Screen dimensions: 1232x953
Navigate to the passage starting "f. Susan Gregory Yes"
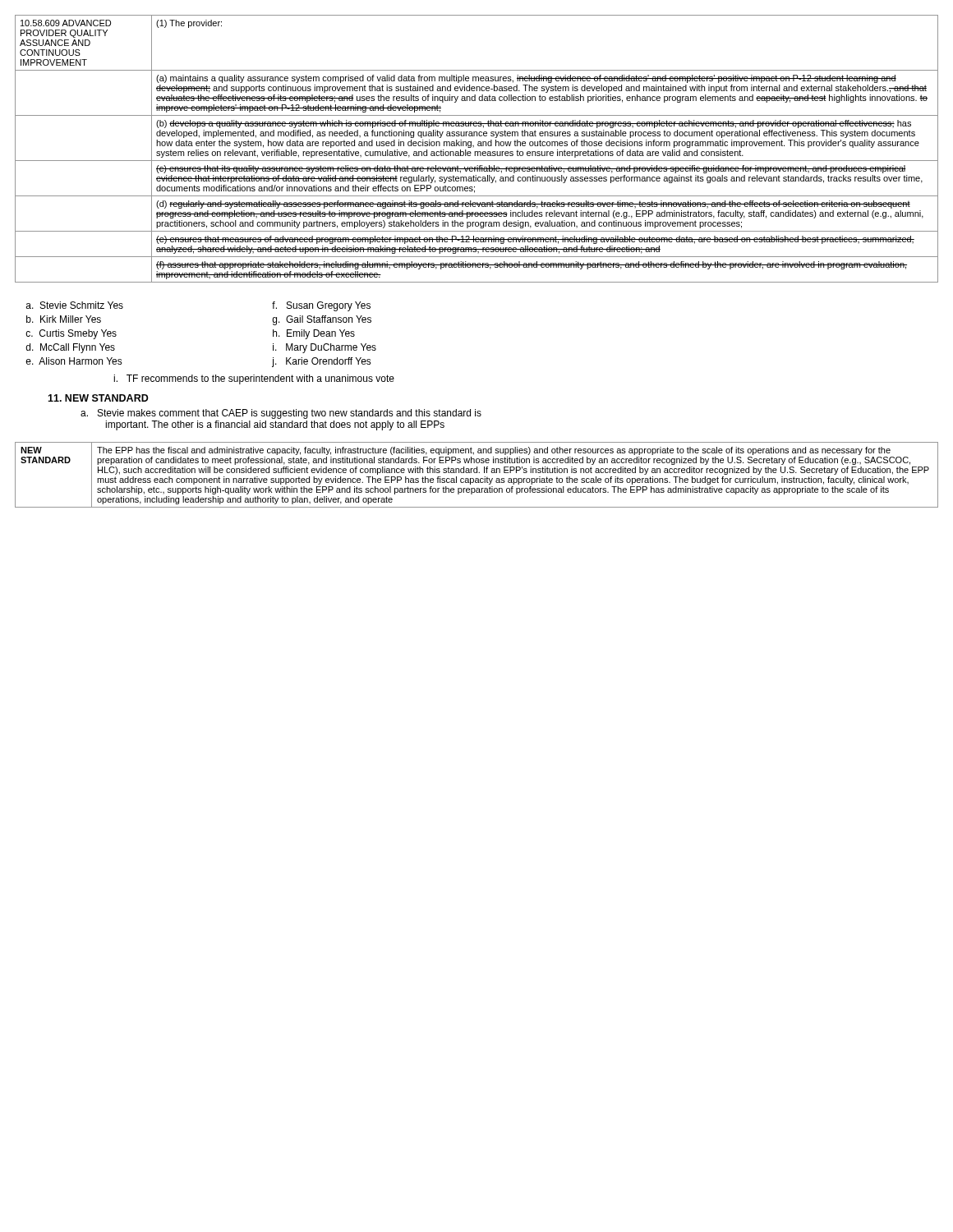click(316, 306)
